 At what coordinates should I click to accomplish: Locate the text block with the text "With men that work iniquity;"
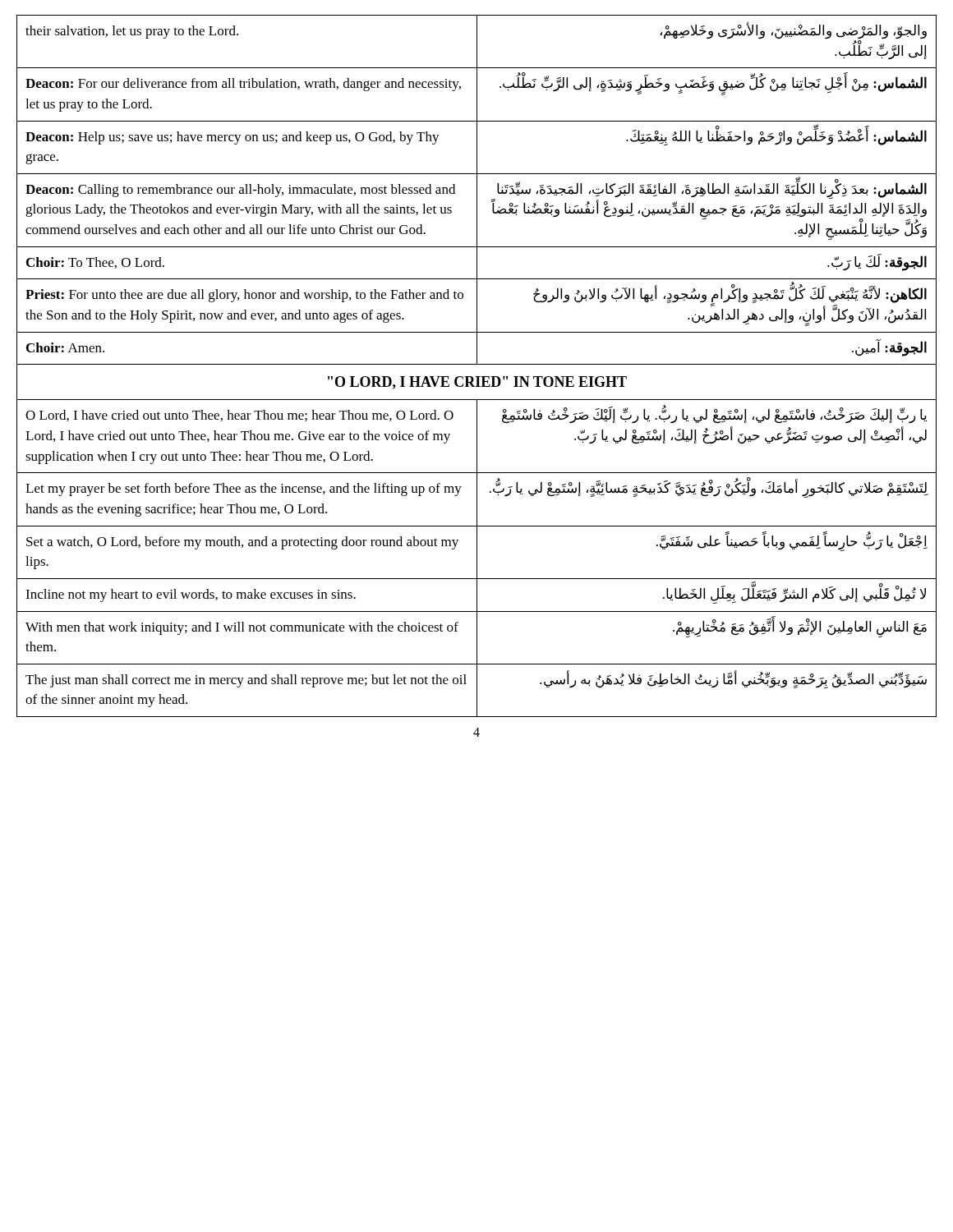pyautogui.click(x=242, y=637)
